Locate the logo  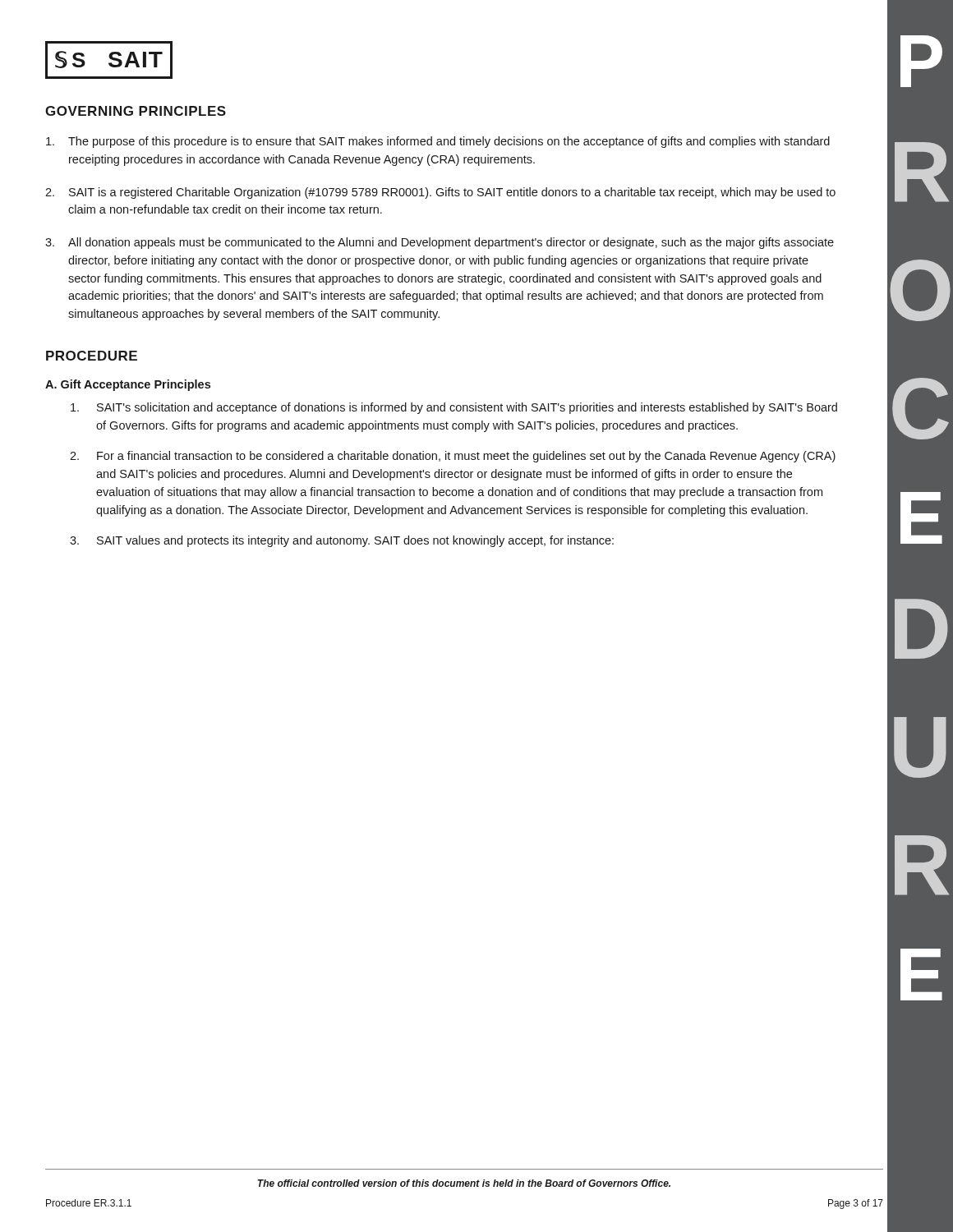coord(444,60)
